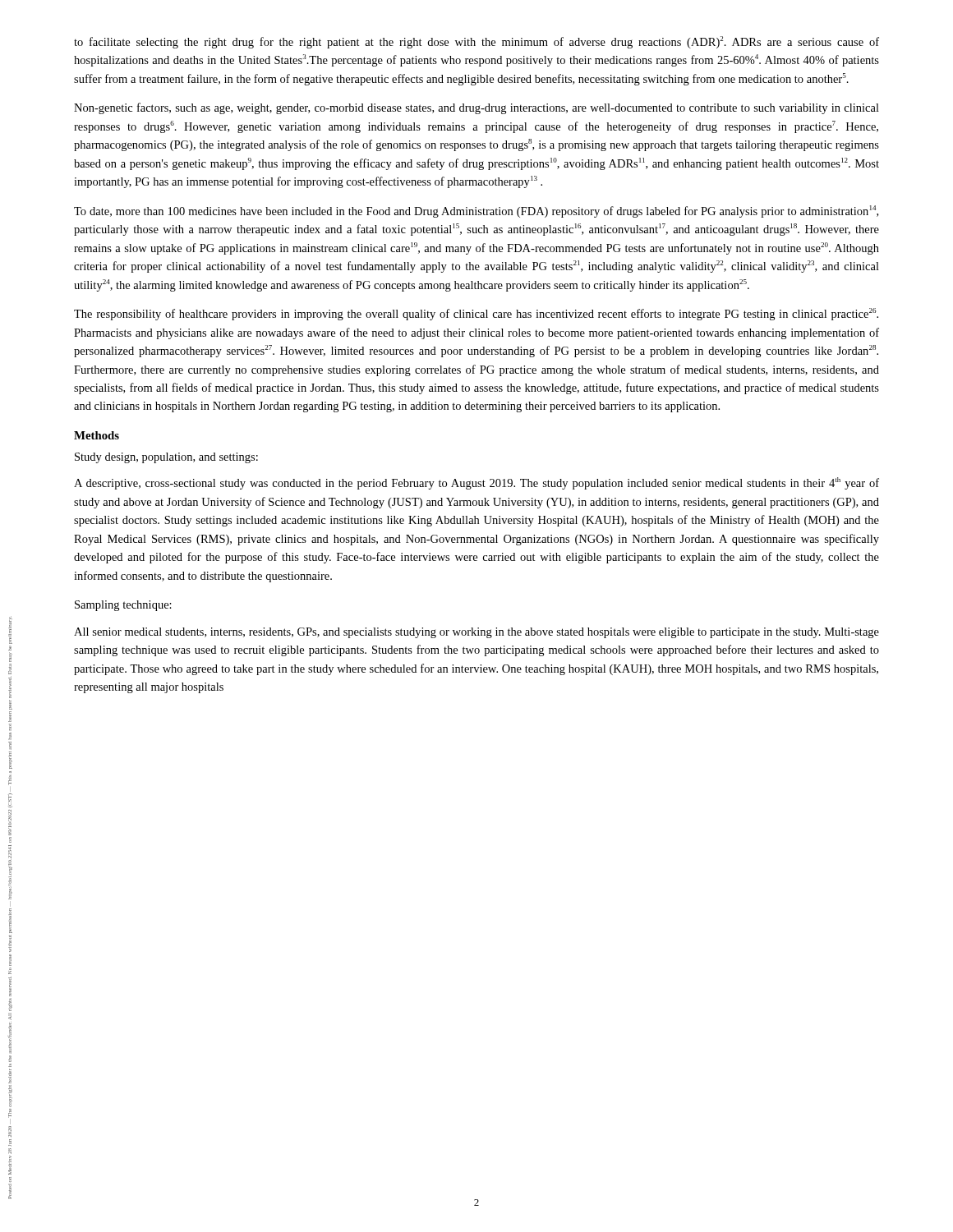Locate the region starting "to facilitate selecting the right drug for the"
The width and height of the screenshot is (953, 1232).
[x=476, y=60]
